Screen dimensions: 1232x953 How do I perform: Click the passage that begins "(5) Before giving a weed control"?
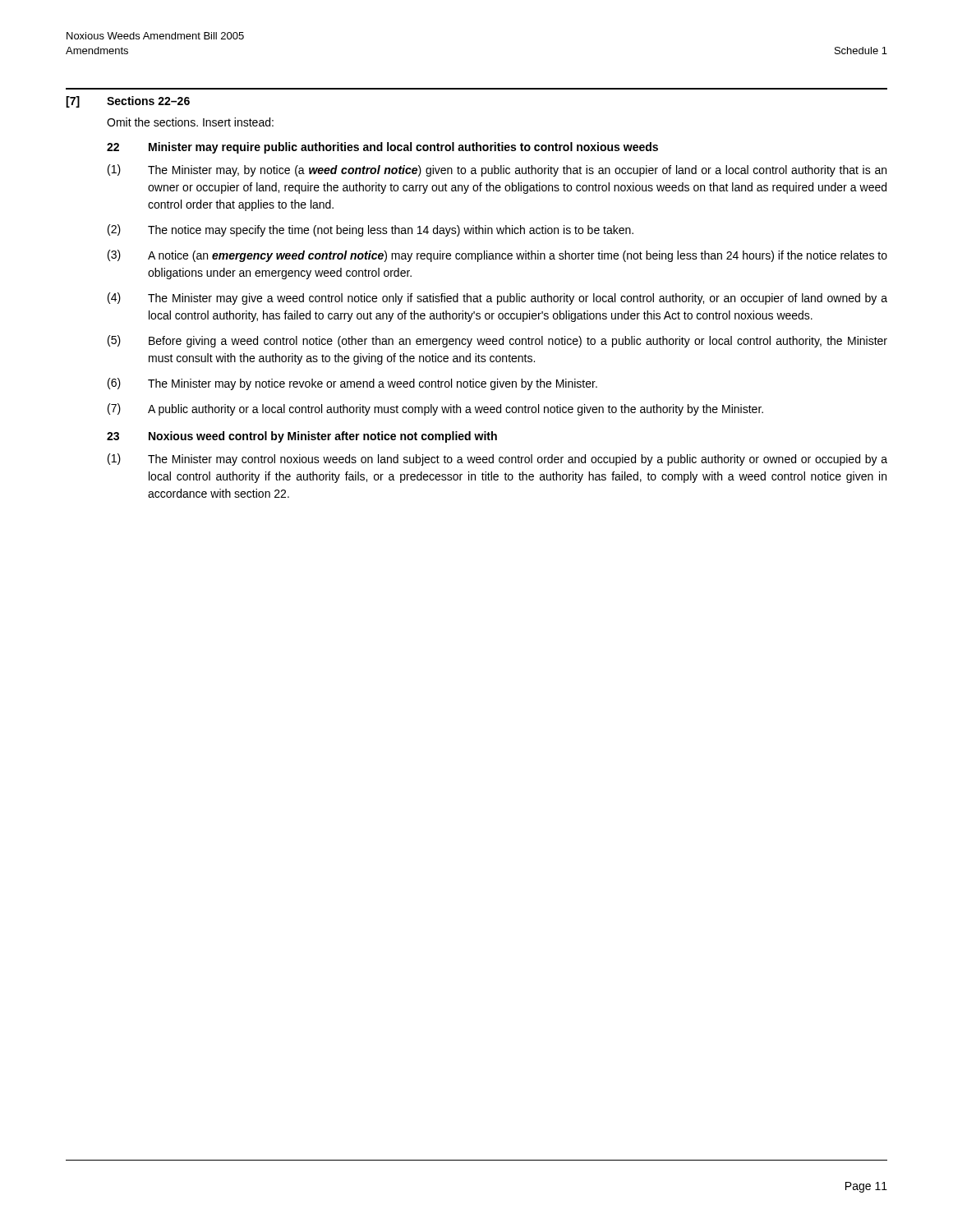point(497,350)
